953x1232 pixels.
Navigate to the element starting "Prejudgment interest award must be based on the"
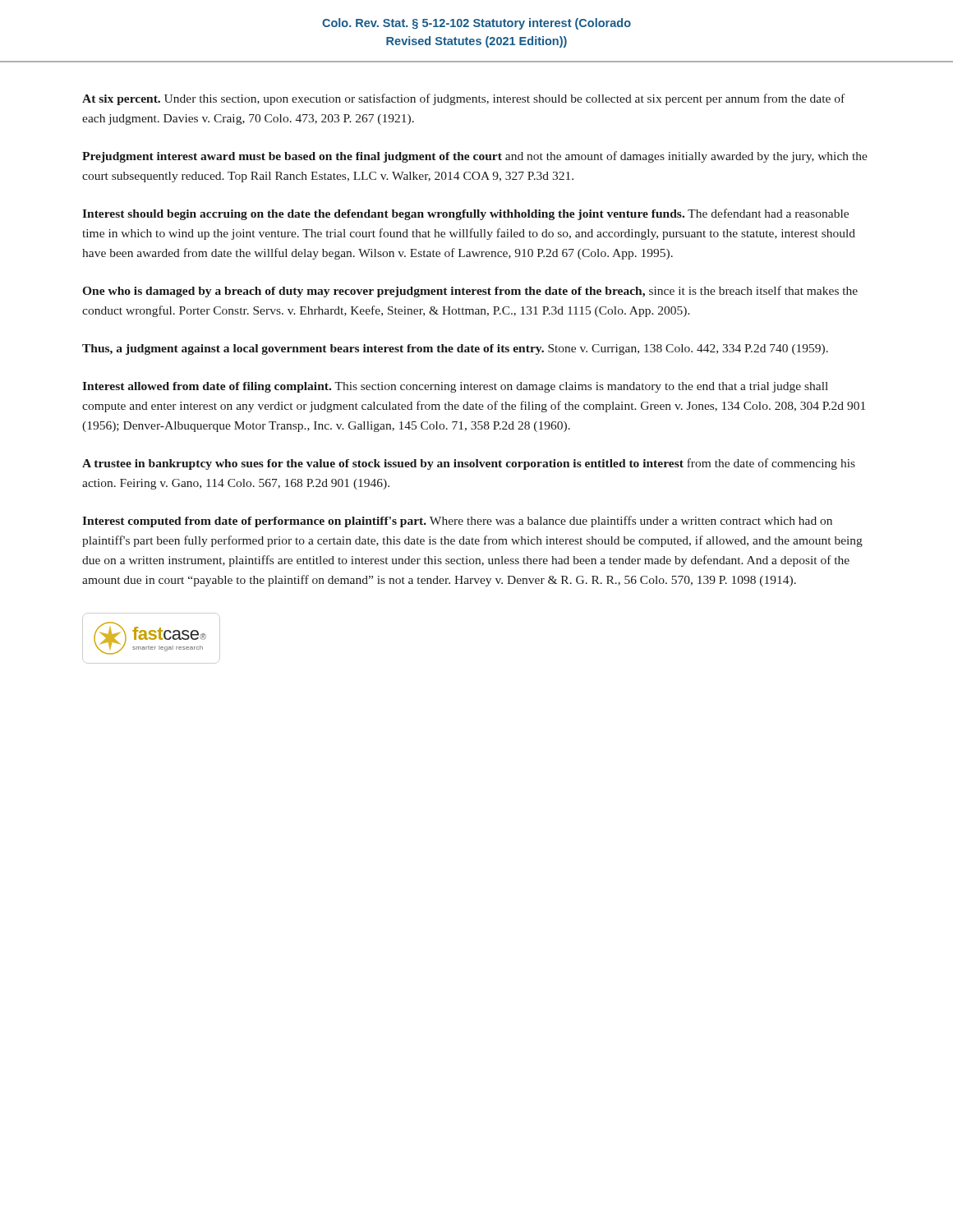point(475,165)
